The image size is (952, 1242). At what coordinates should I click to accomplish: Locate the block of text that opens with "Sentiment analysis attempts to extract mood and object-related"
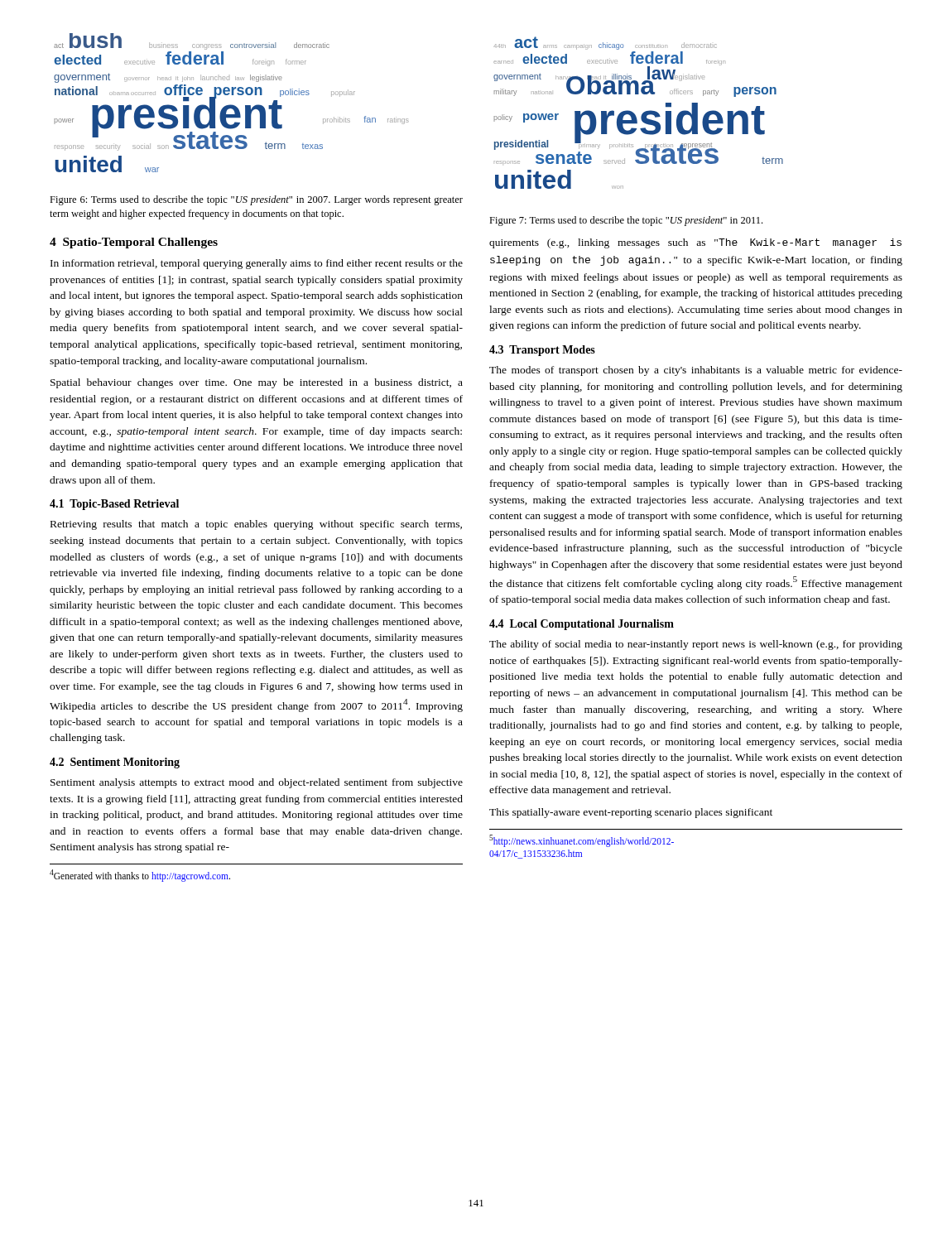[256, 815]
